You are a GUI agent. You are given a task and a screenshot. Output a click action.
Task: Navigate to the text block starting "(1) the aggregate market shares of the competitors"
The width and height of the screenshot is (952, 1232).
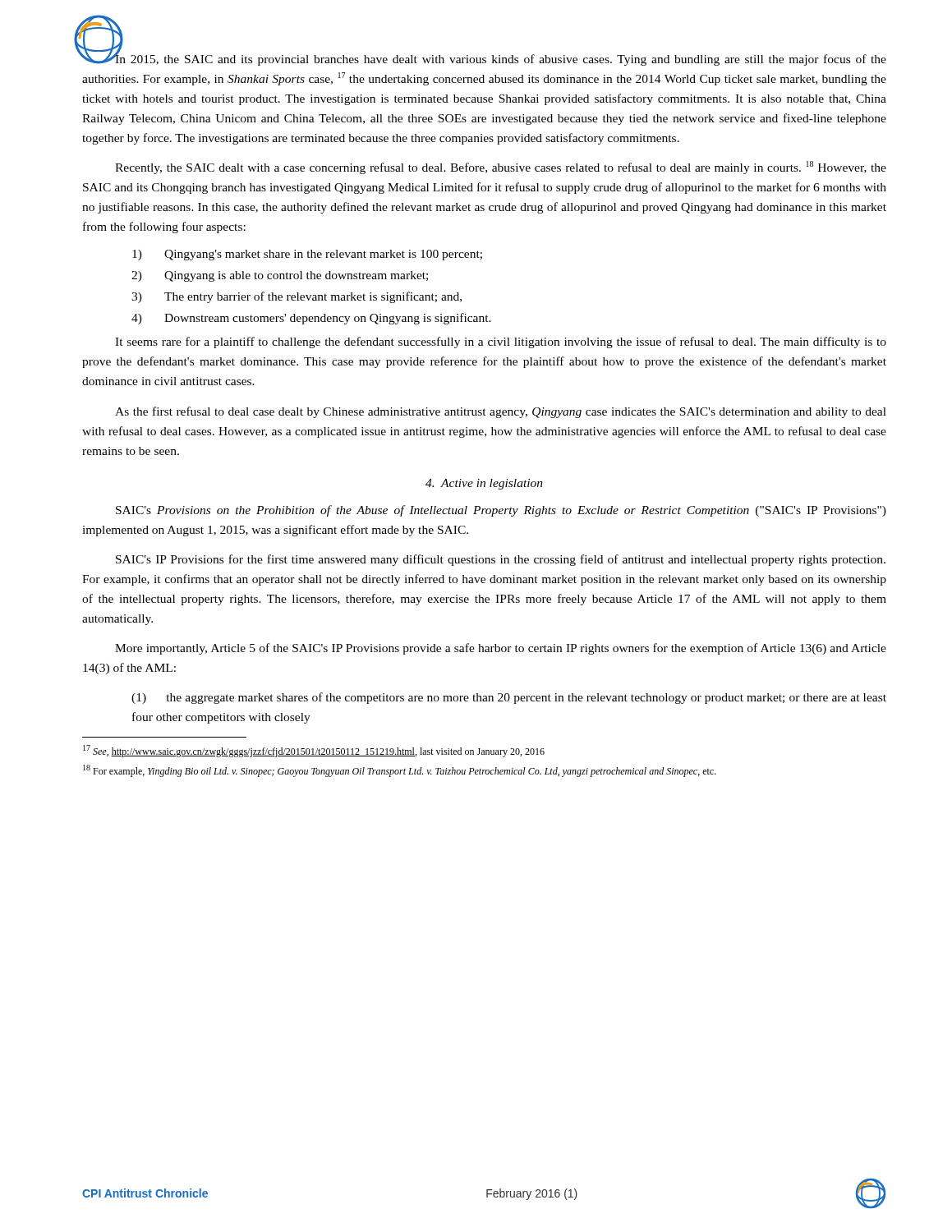509,707
